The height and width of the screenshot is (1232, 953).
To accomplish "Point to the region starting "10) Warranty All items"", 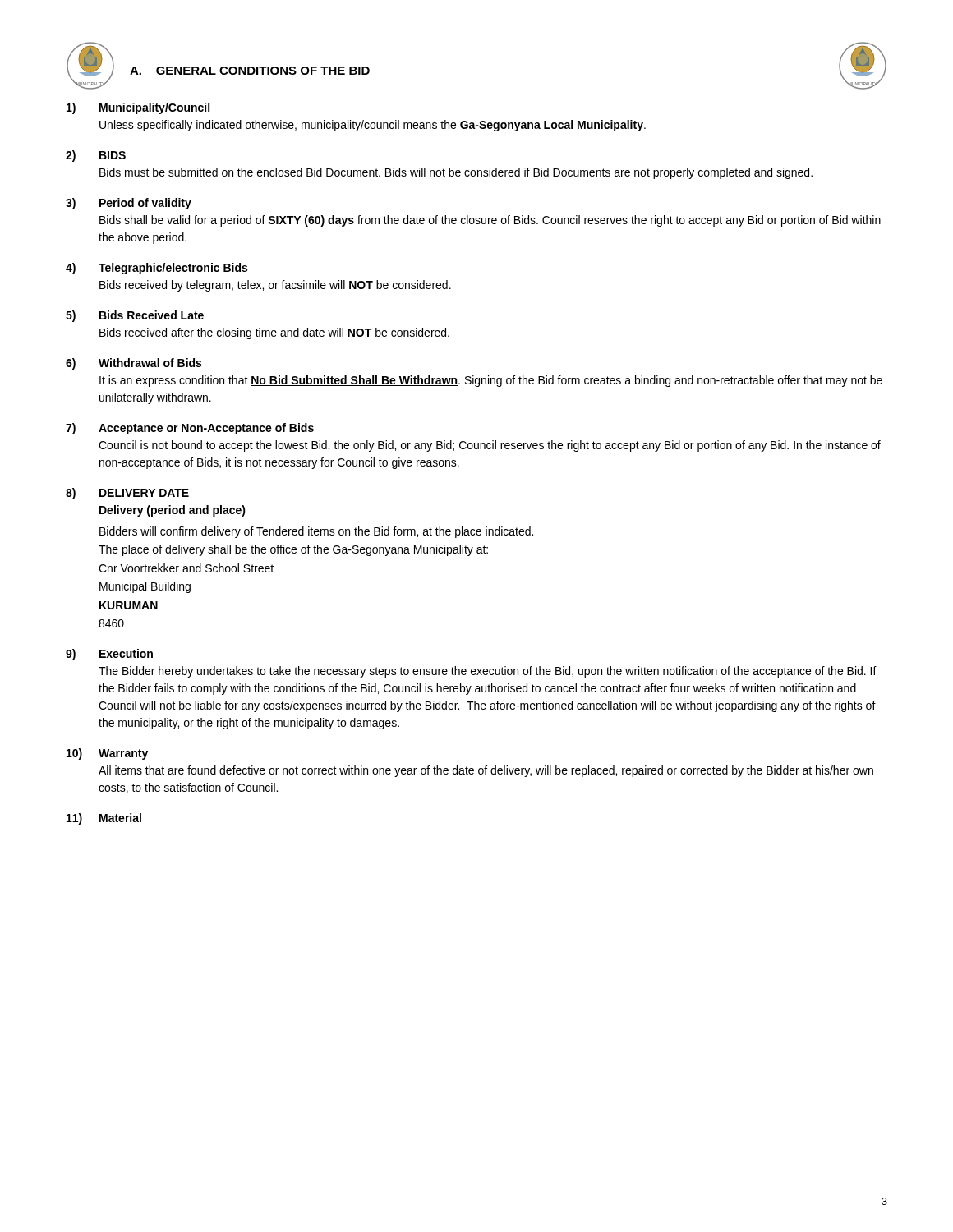I will [476, 772].
